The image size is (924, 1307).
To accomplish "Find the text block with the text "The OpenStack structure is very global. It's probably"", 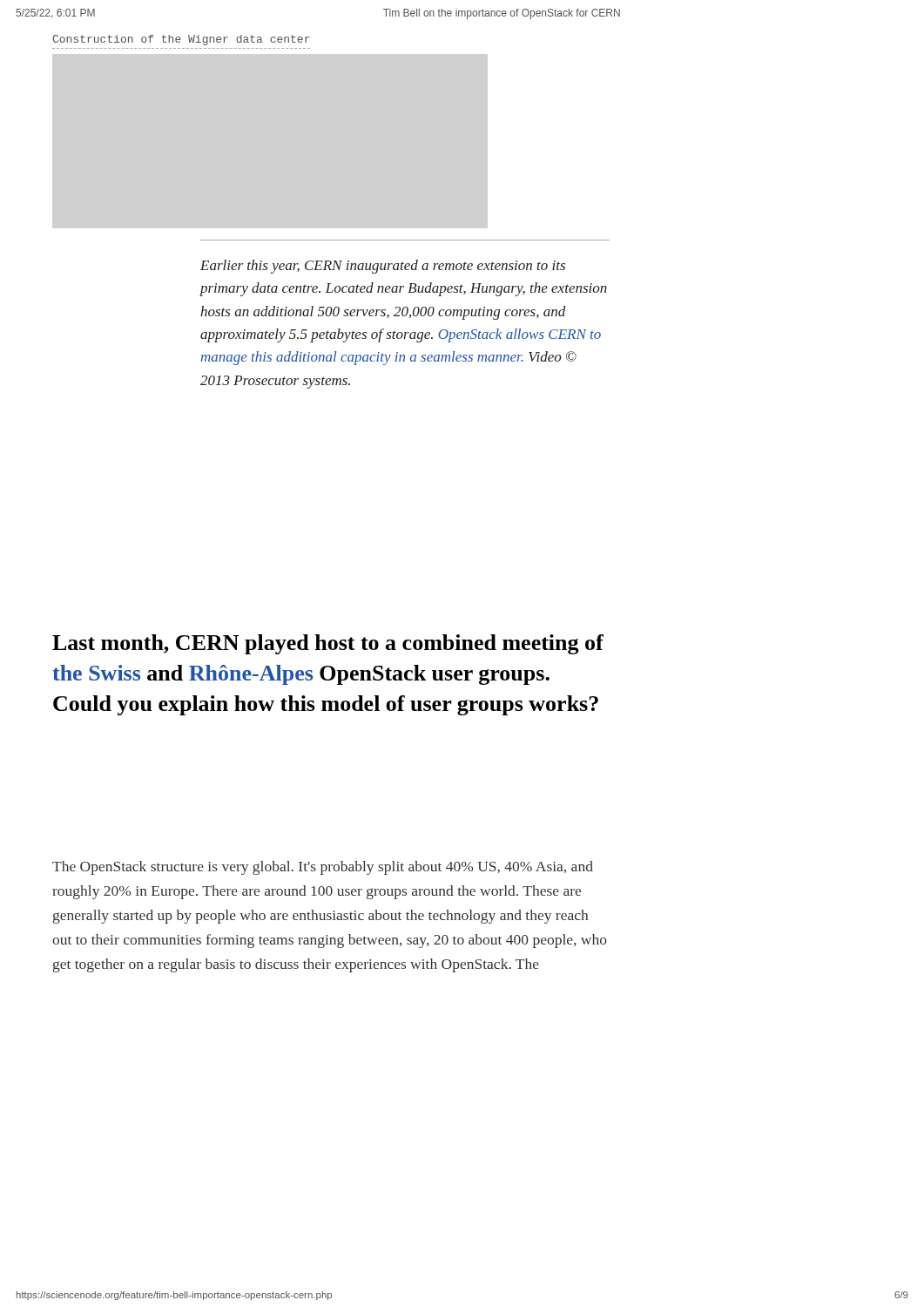I will point(330,915).
